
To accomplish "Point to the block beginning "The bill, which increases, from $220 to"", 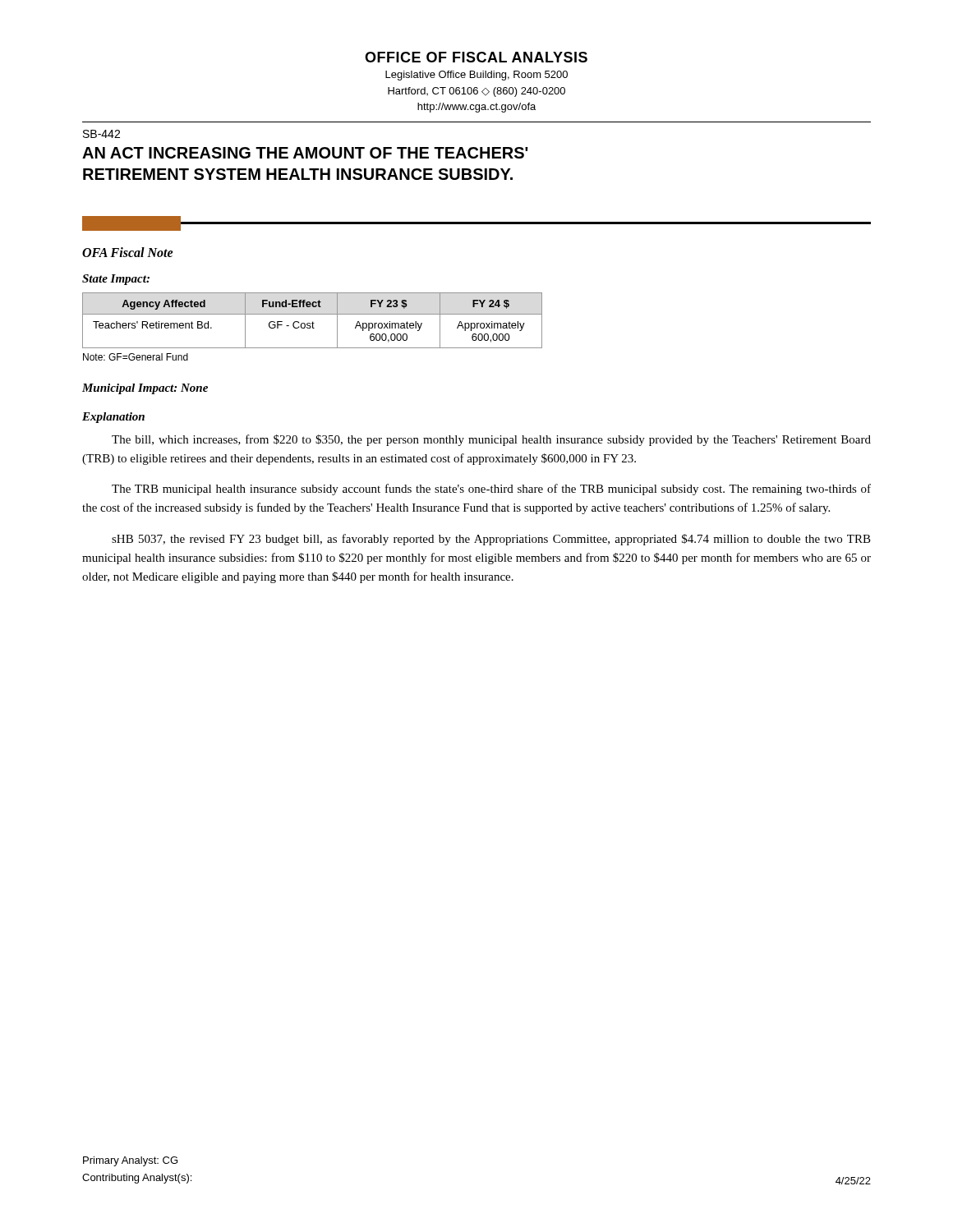I will 476,449.
